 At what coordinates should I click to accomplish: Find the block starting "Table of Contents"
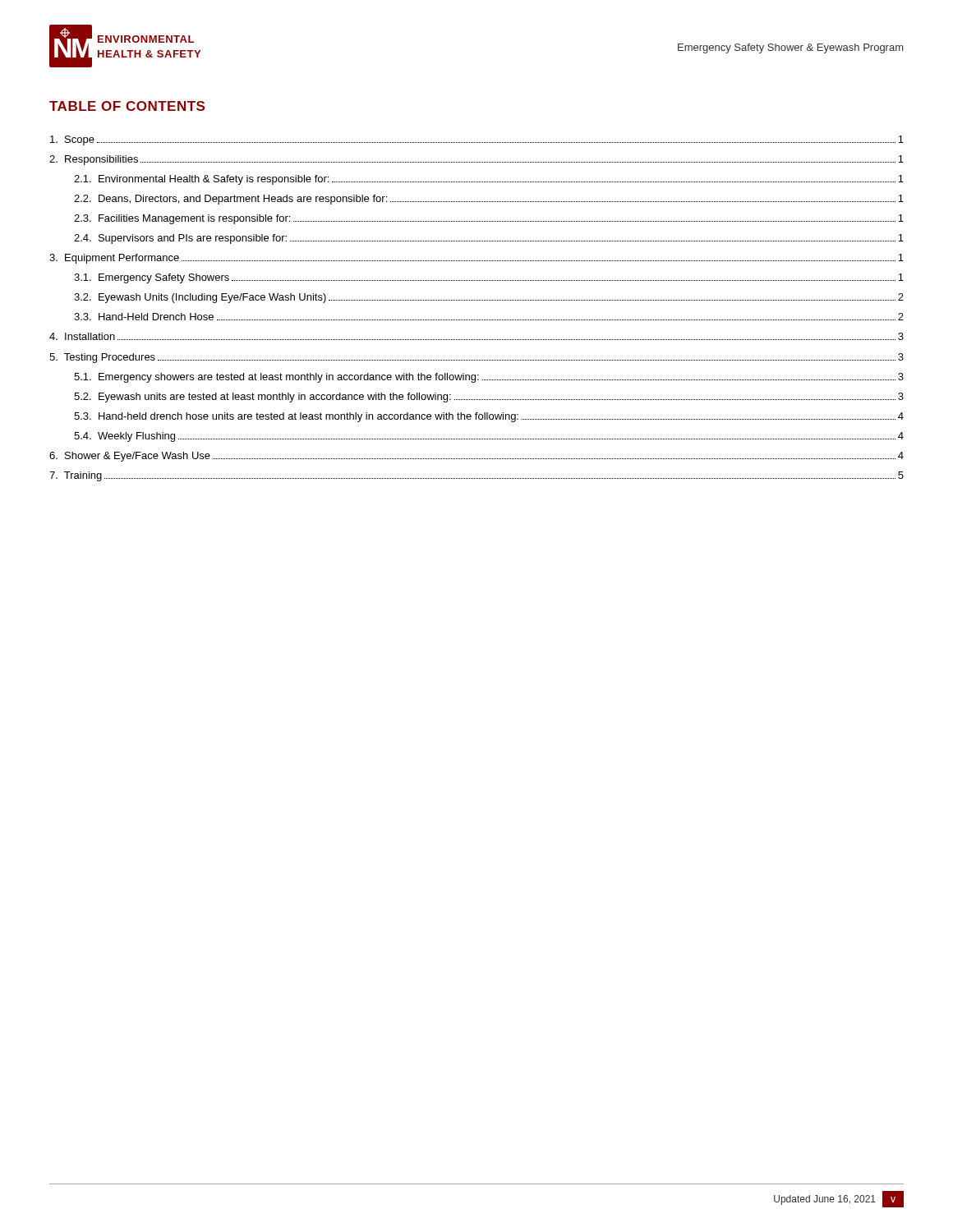pos(128,106)
